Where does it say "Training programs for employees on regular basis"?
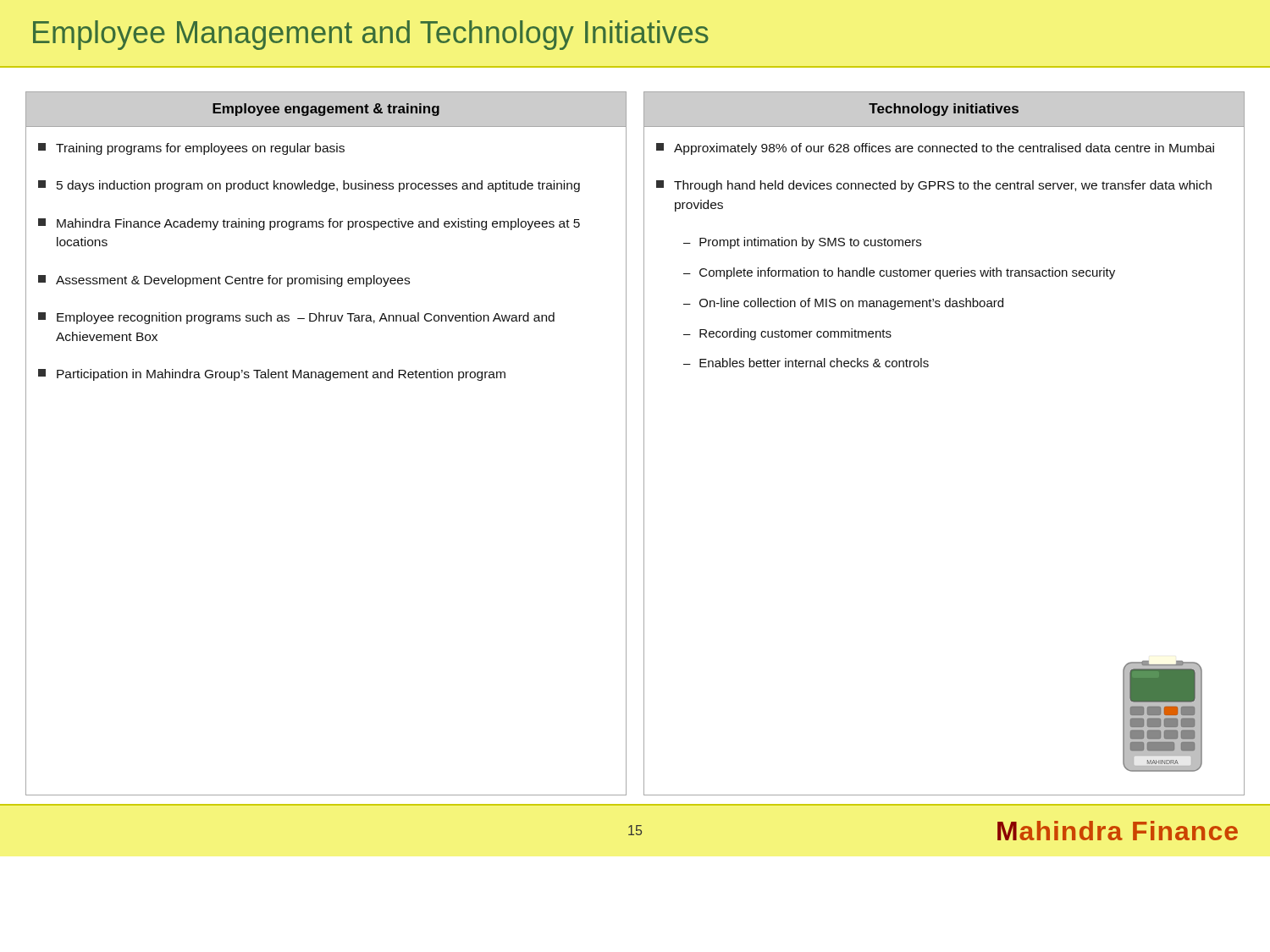Viewport: 1270px width, 952px height. 324,148
